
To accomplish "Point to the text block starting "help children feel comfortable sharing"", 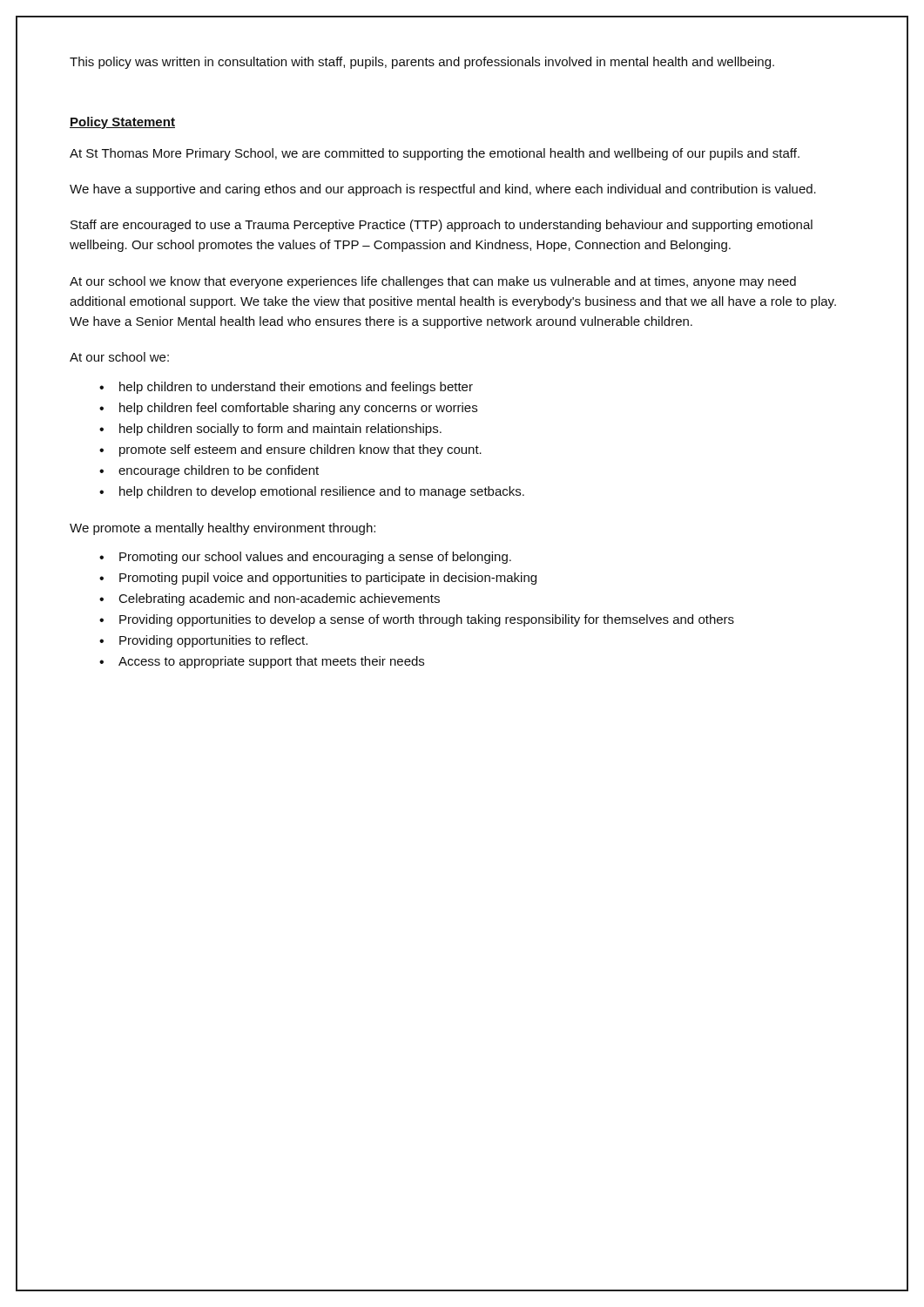I will pos(298,407).
